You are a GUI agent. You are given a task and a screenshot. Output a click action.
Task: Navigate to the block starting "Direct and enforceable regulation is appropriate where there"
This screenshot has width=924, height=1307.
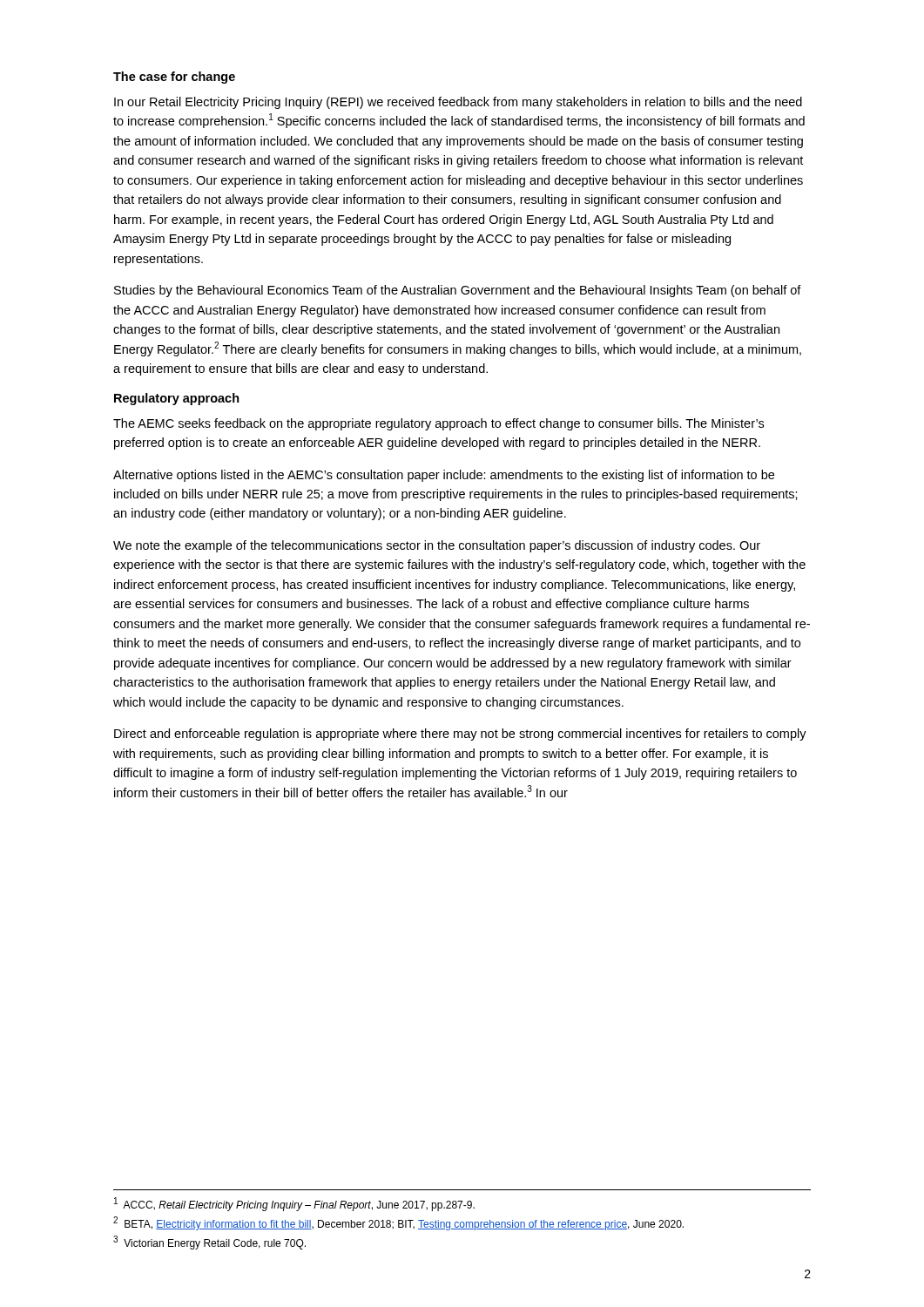tap(460, 763)
